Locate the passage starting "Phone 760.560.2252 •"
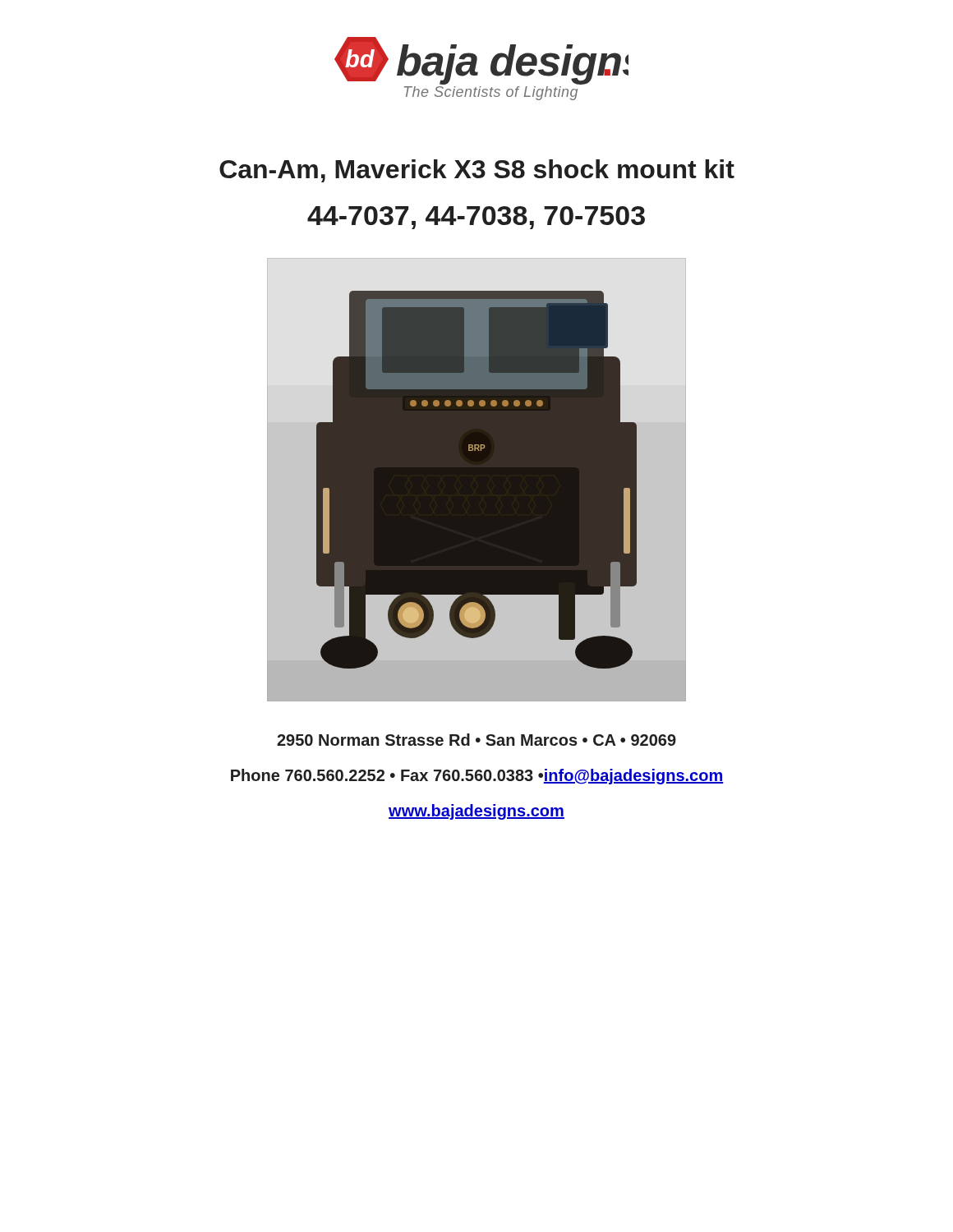This screenshot has width=953, height=1232. click(476, 775)
